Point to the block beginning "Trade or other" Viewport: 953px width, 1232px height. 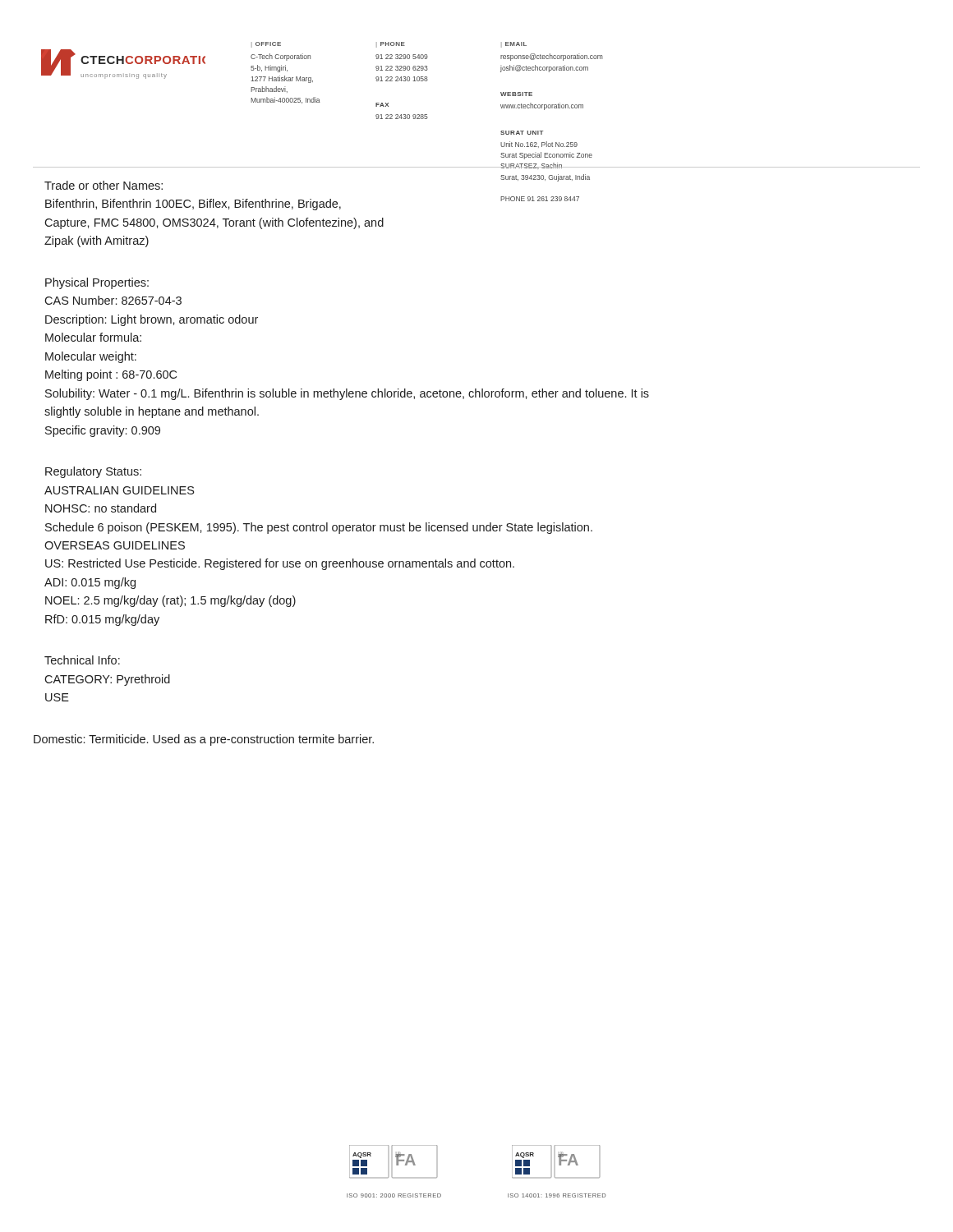tap(317, 211)
